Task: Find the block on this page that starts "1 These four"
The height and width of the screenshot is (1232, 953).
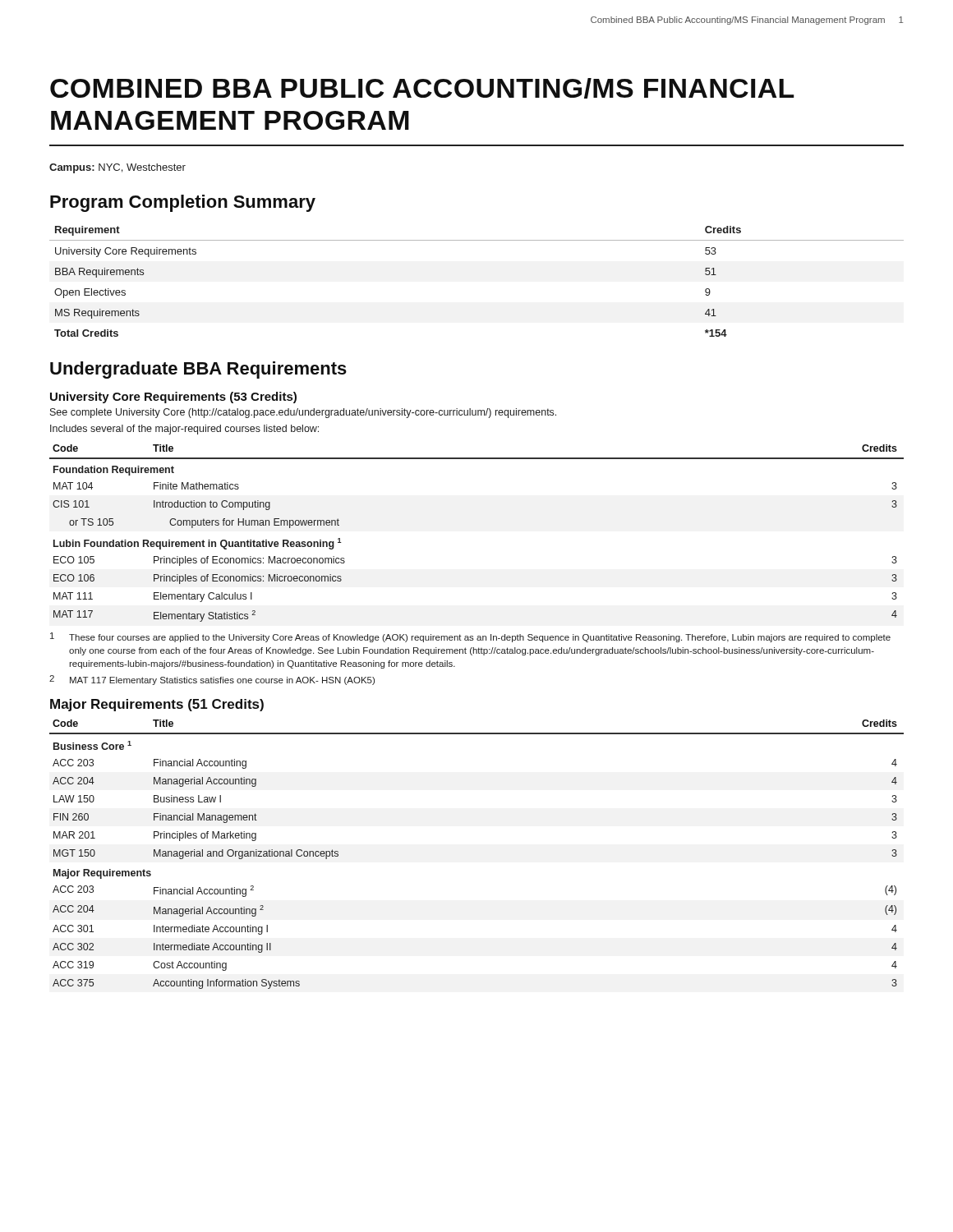Action: [x=476, y=650]
